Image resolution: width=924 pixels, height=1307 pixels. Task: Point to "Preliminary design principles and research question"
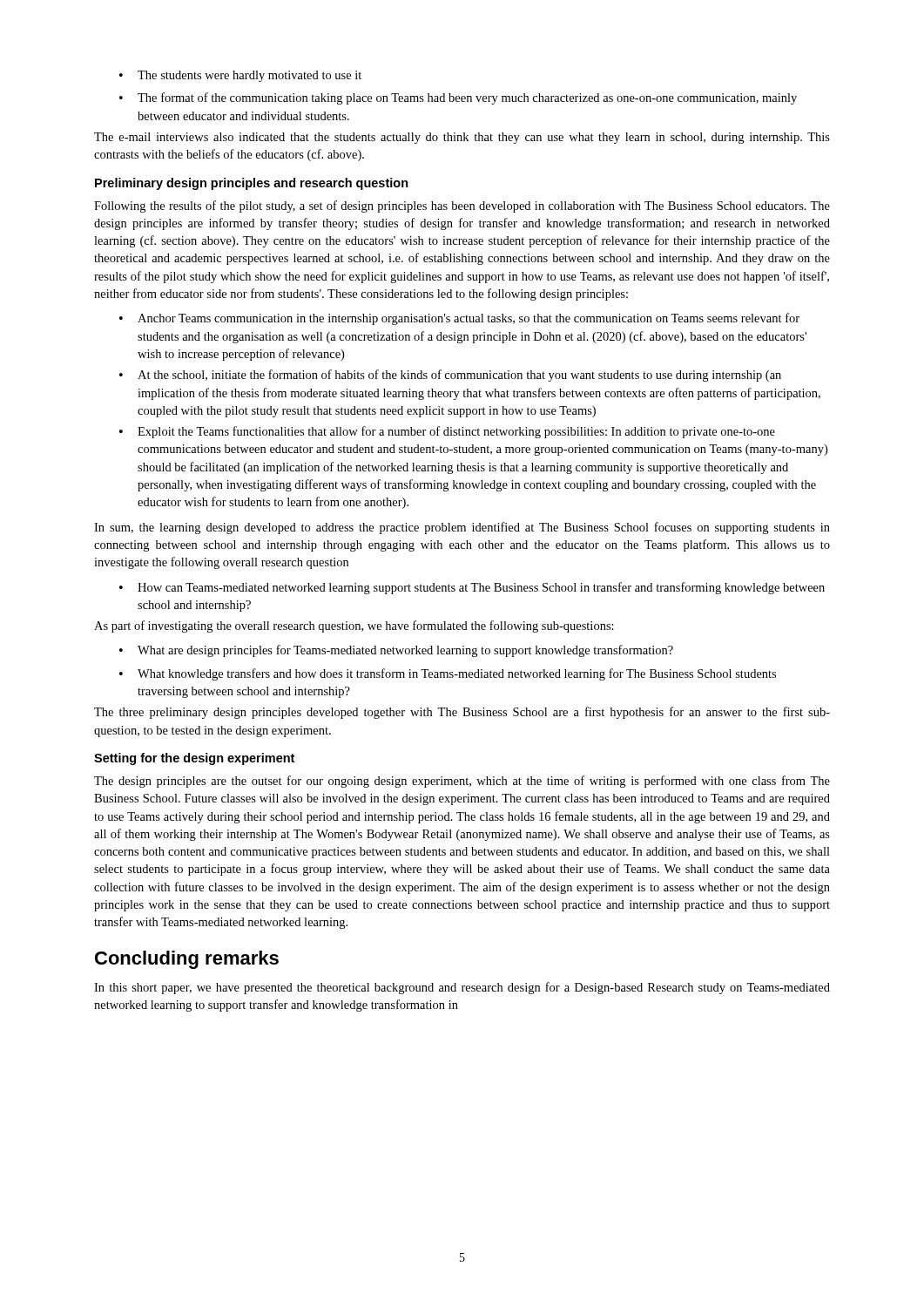coord(251,183)
